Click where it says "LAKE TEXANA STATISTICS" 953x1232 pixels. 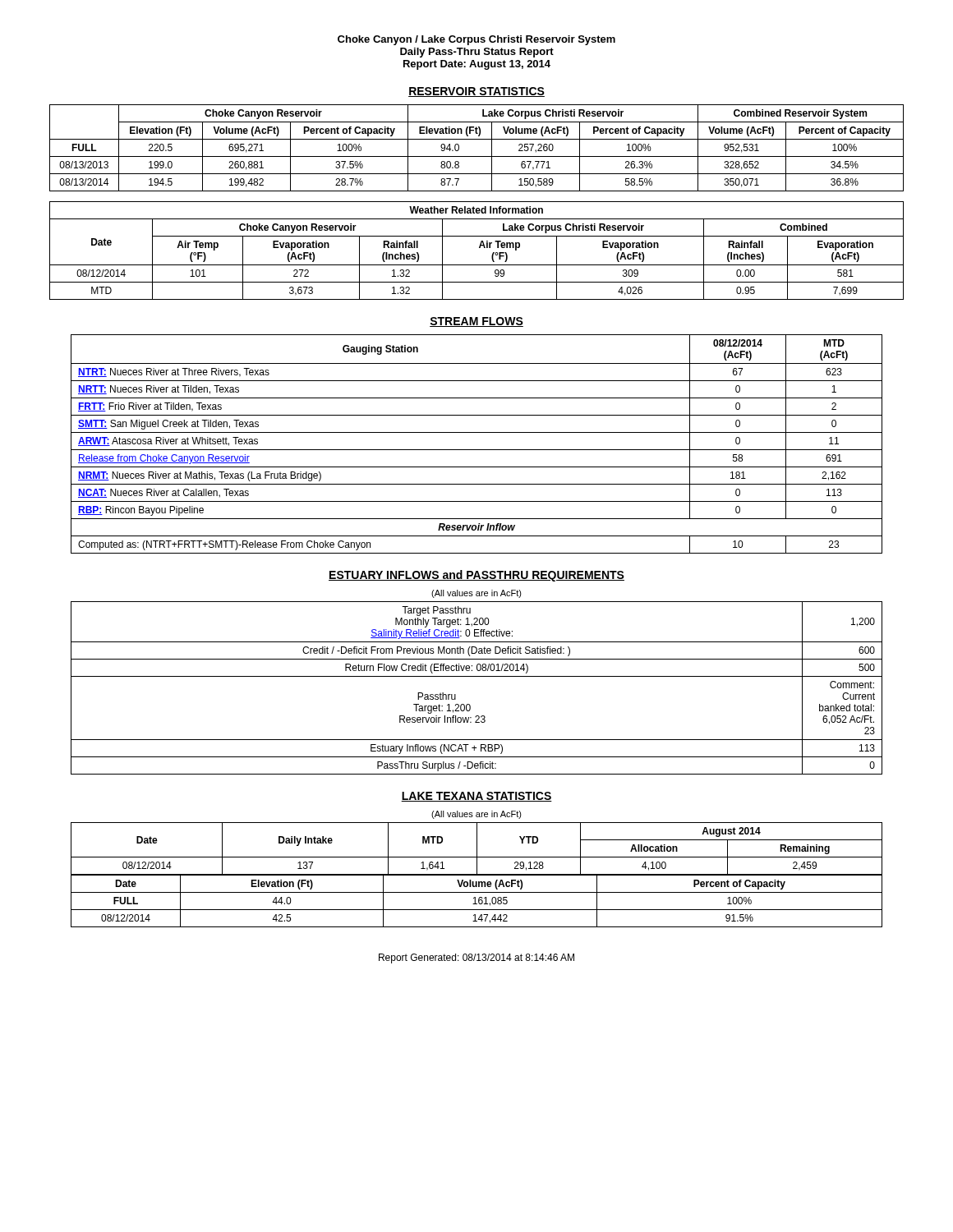point(476,796)
